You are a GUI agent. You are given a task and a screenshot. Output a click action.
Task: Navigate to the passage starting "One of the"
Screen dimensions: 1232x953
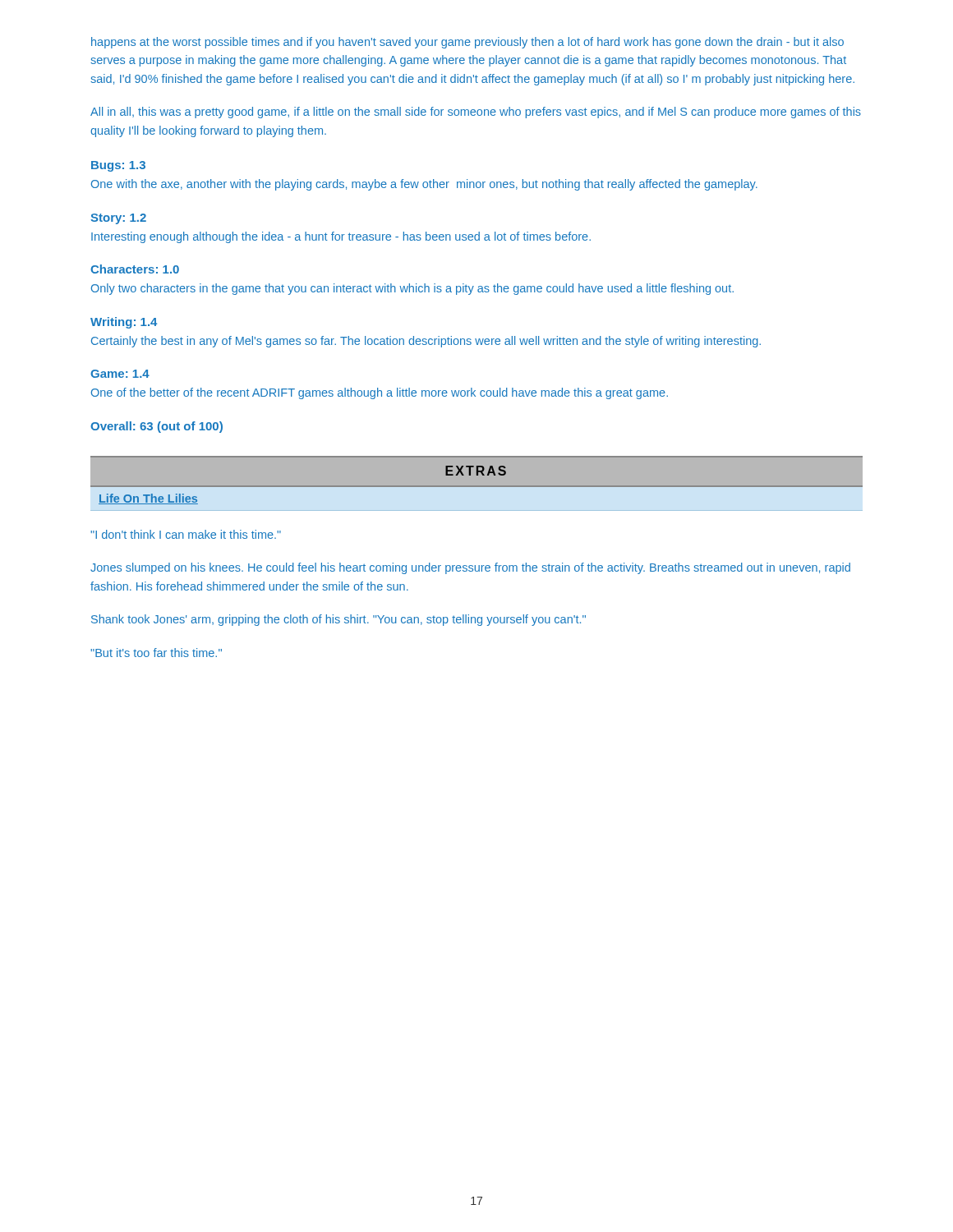pyautogui.click(x=380, y=393)
